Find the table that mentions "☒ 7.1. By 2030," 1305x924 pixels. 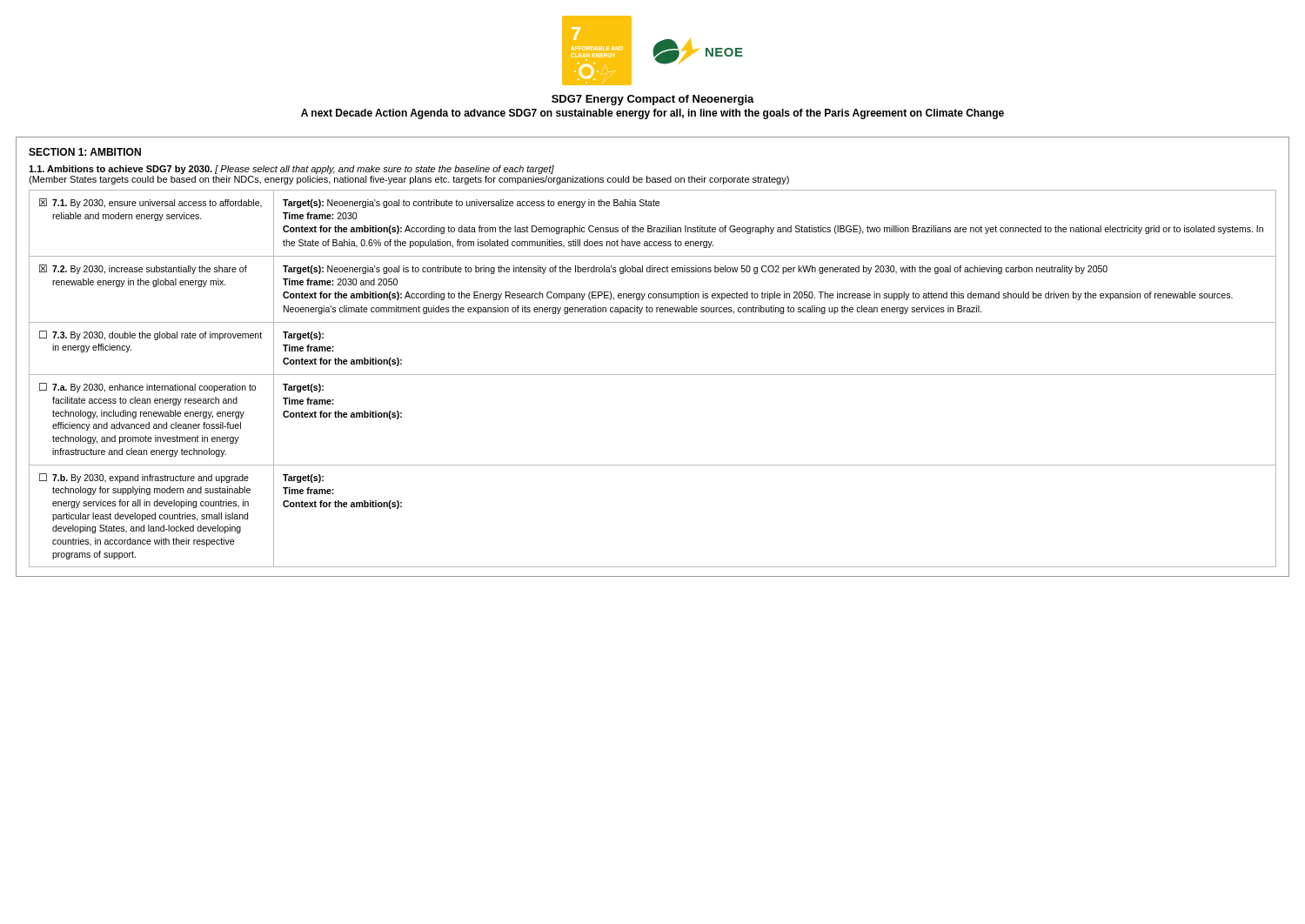(x=652, y=379)
